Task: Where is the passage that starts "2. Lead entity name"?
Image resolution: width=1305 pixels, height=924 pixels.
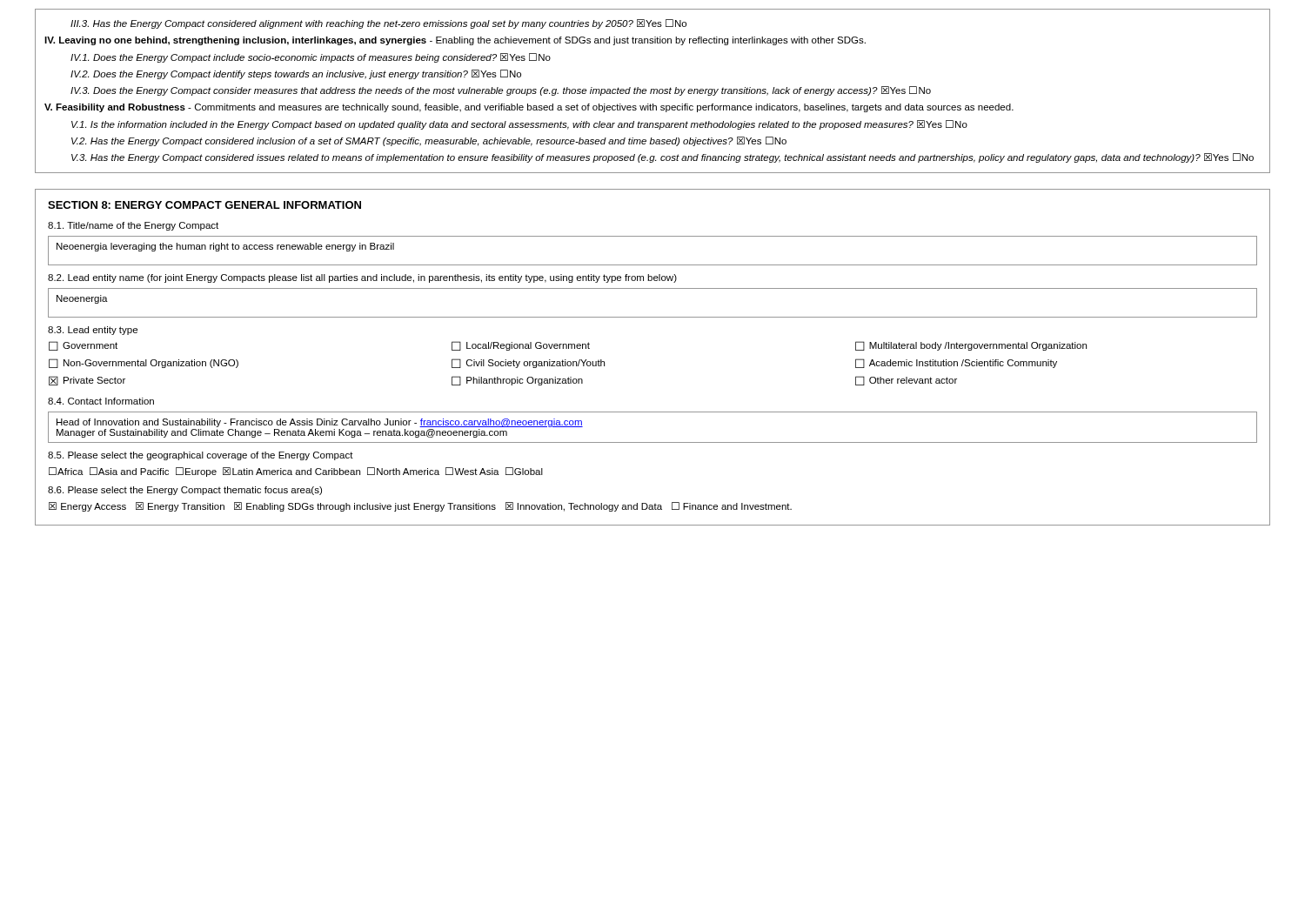Action: [362, 278]
